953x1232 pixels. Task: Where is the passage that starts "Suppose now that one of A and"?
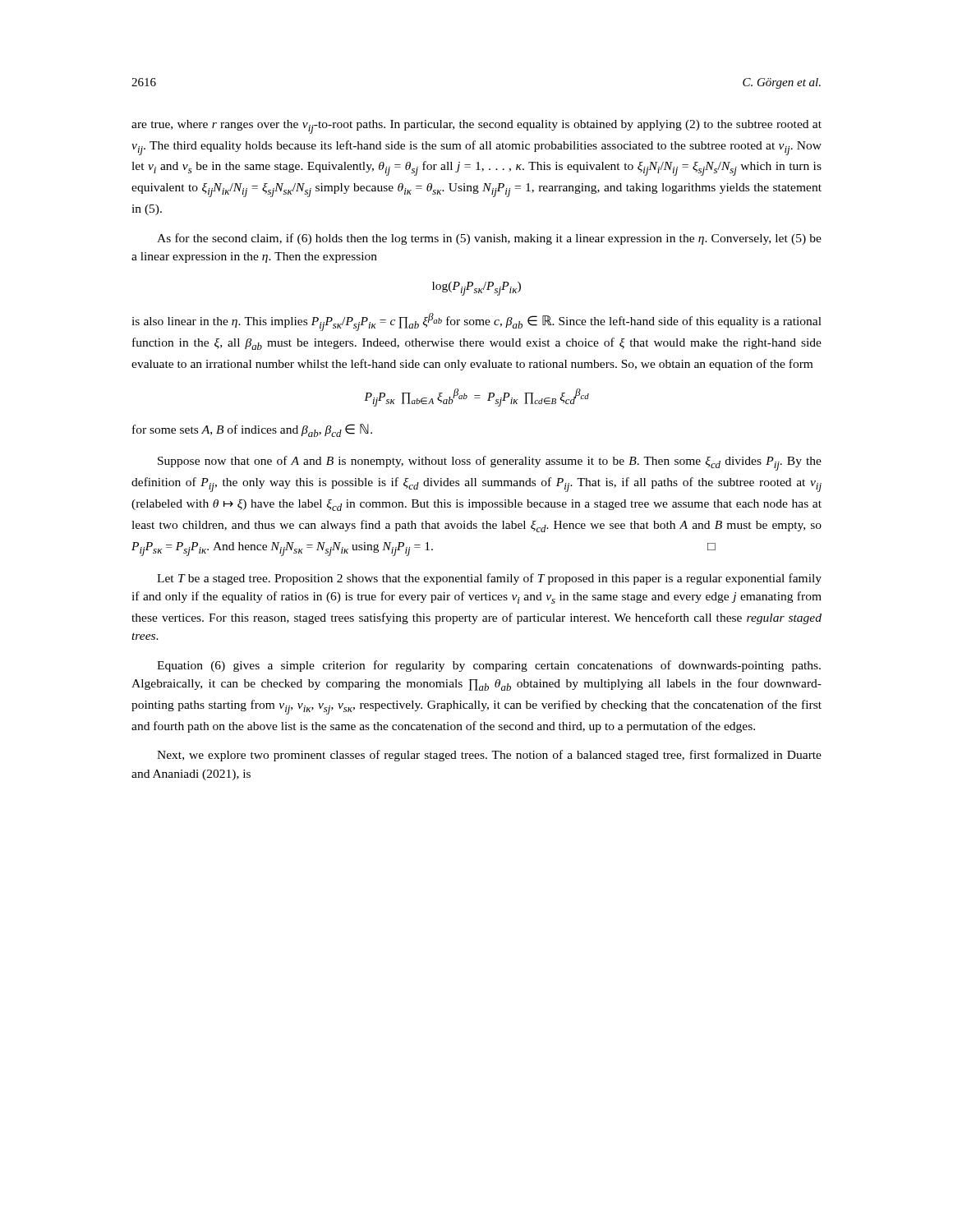pyautogui.click(x=476, y=505)
